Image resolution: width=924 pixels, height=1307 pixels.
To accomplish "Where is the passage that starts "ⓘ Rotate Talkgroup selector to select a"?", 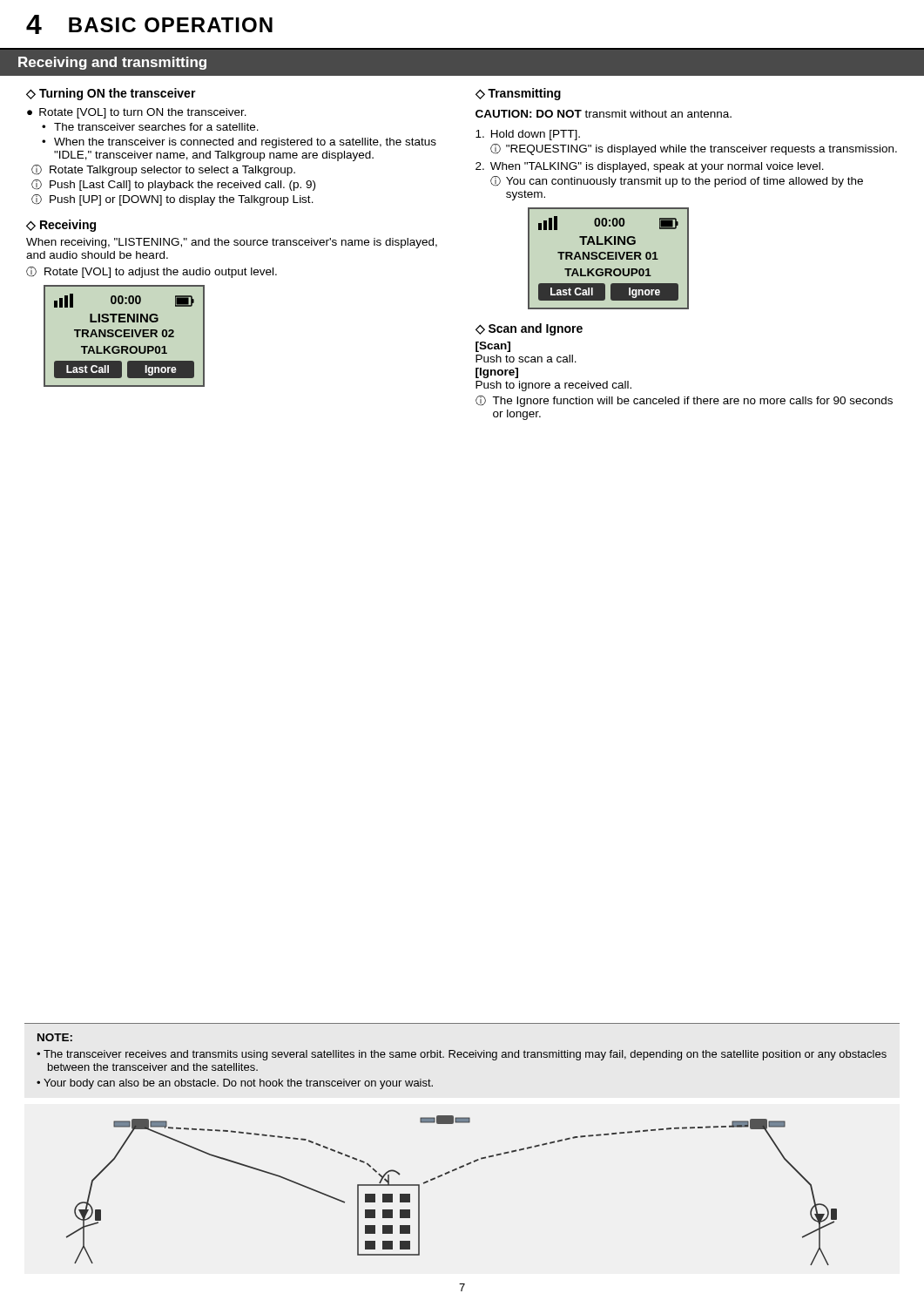I will tap(164, 170).
